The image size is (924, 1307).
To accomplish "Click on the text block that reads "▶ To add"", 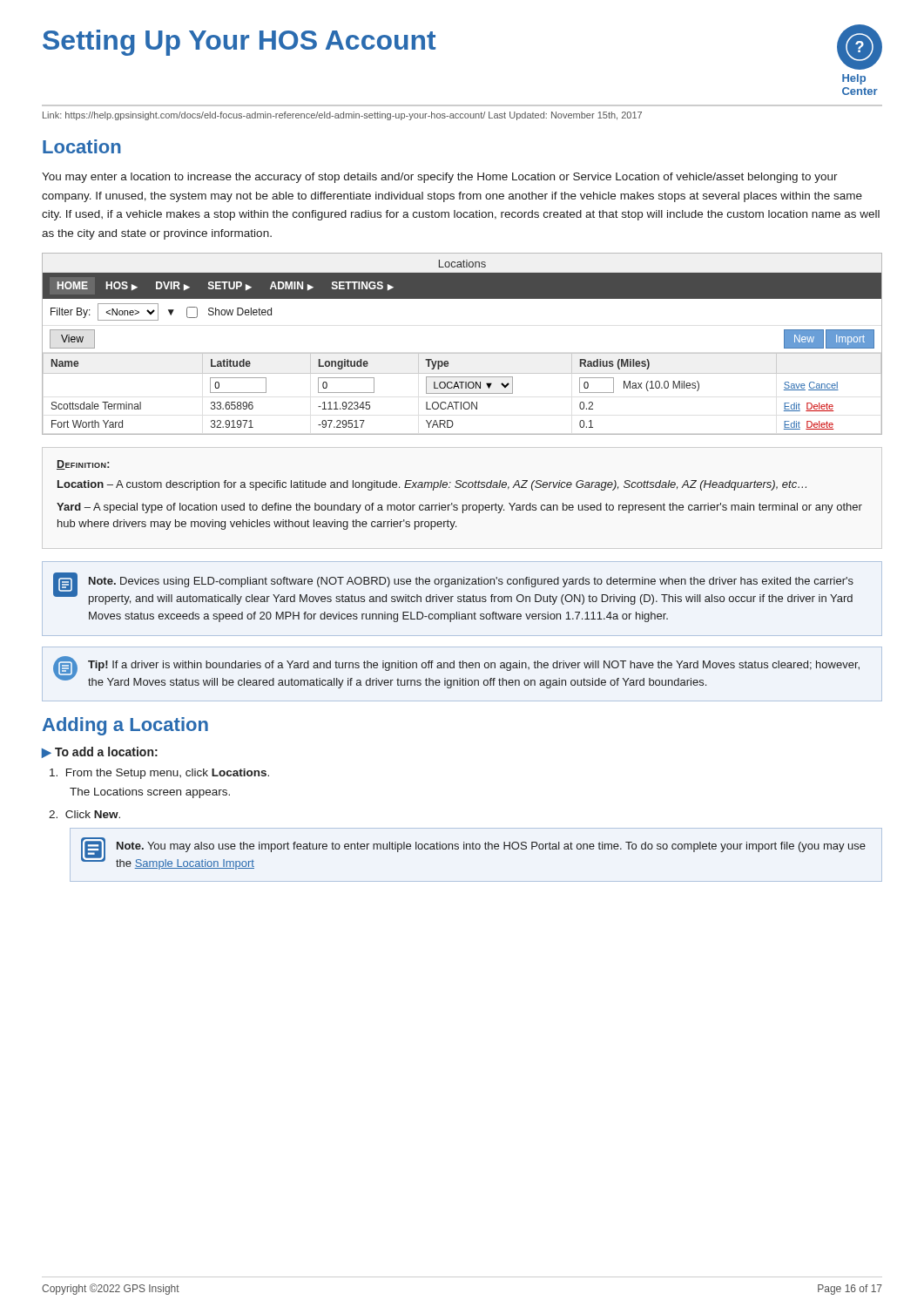I will click(x=100, y=752).
